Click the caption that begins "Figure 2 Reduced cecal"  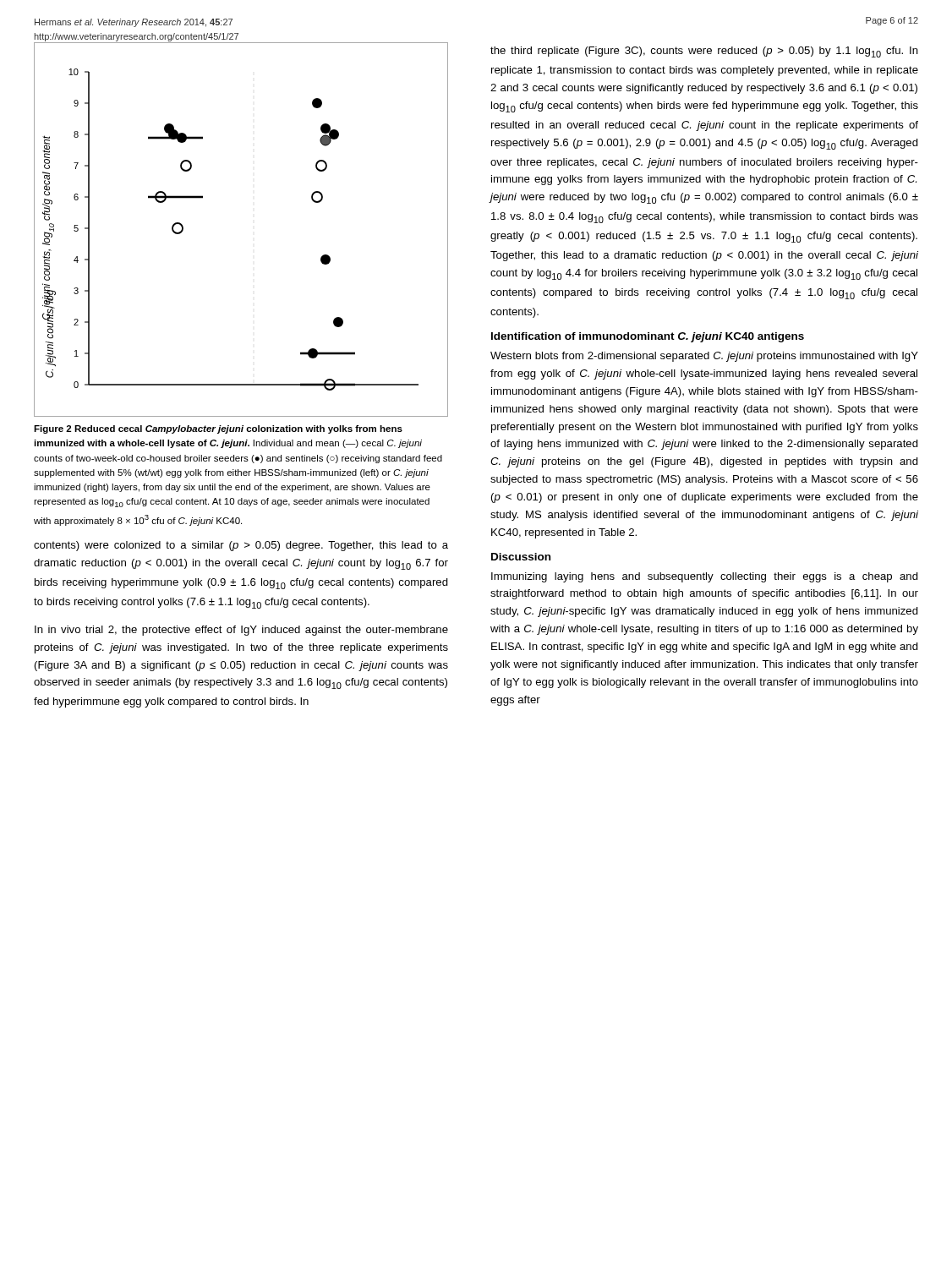point(238,475)
